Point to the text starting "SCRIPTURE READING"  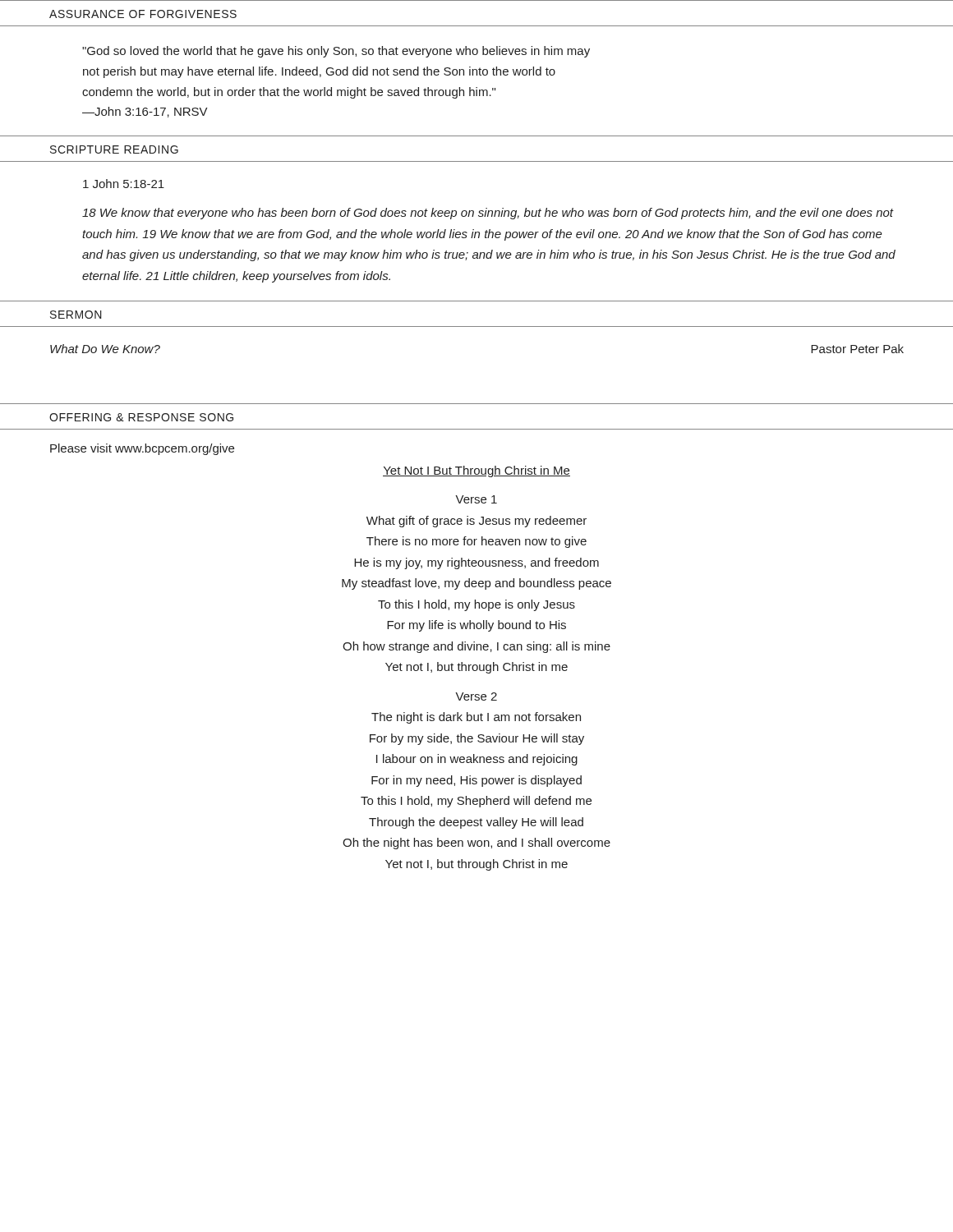pyautogui.click(x=114, y=150)
